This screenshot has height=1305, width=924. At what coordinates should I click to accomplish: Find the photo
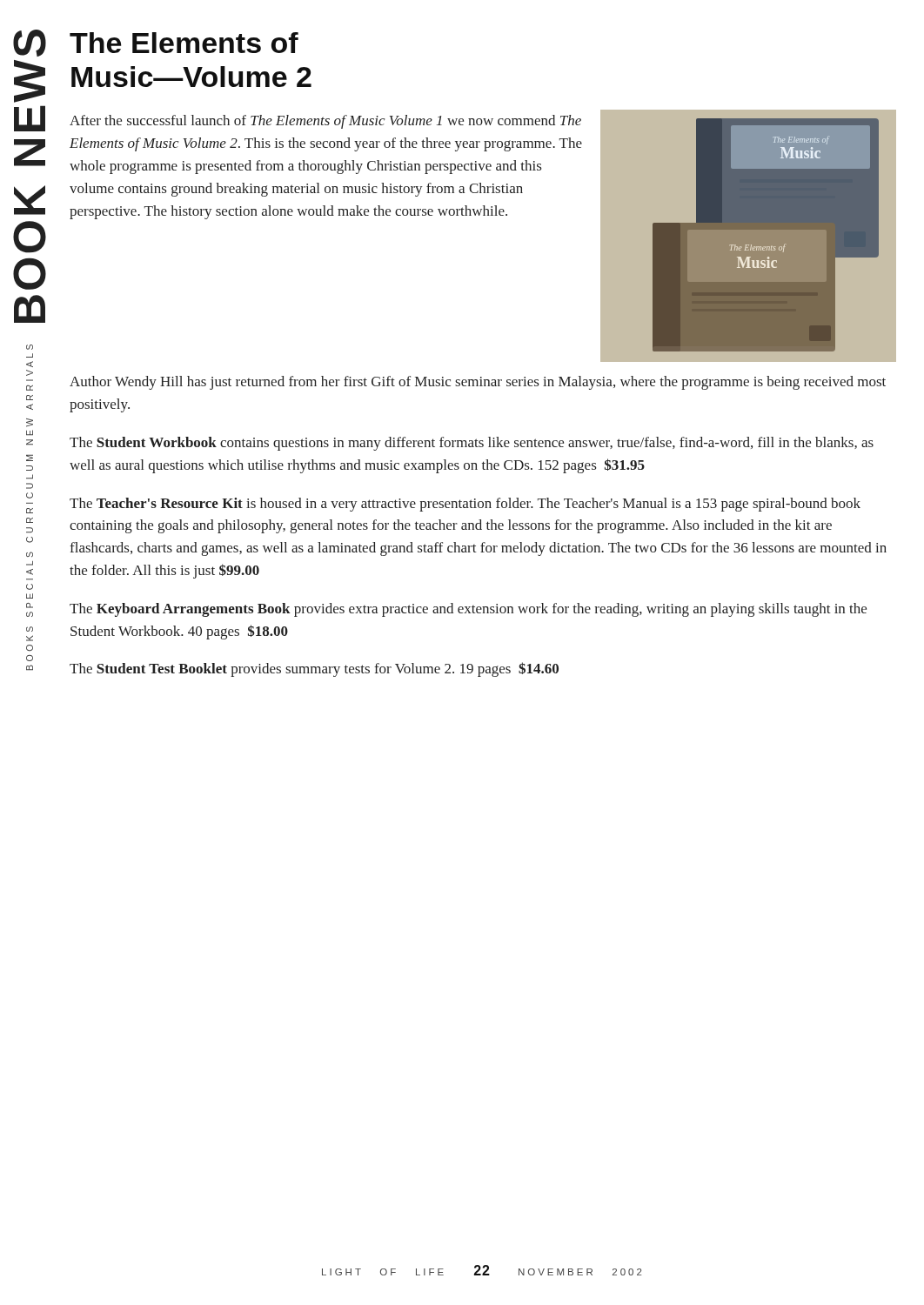[x=748, y=236]
